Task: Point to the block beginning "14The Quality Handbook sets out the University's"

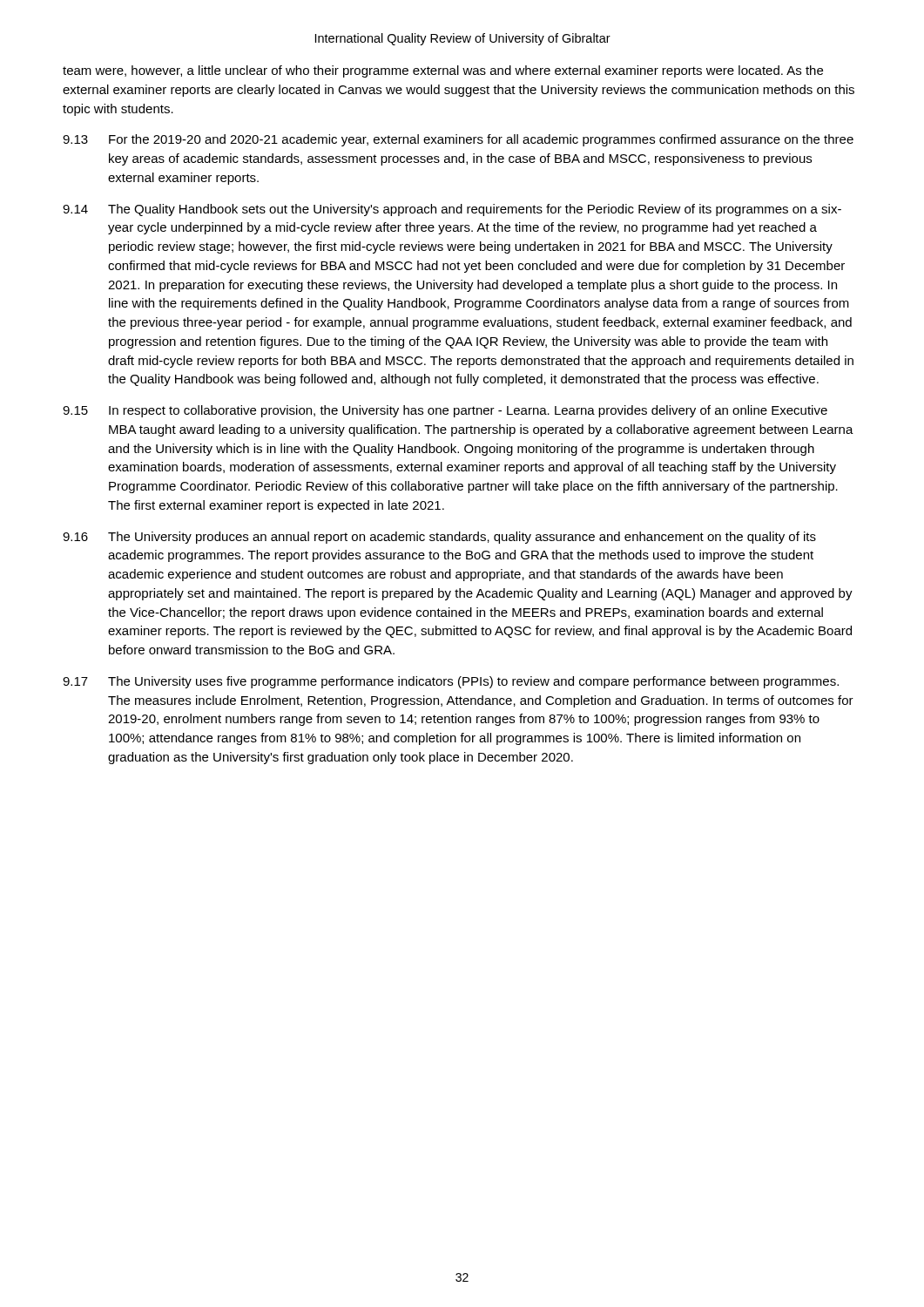Action: (460, 294)
